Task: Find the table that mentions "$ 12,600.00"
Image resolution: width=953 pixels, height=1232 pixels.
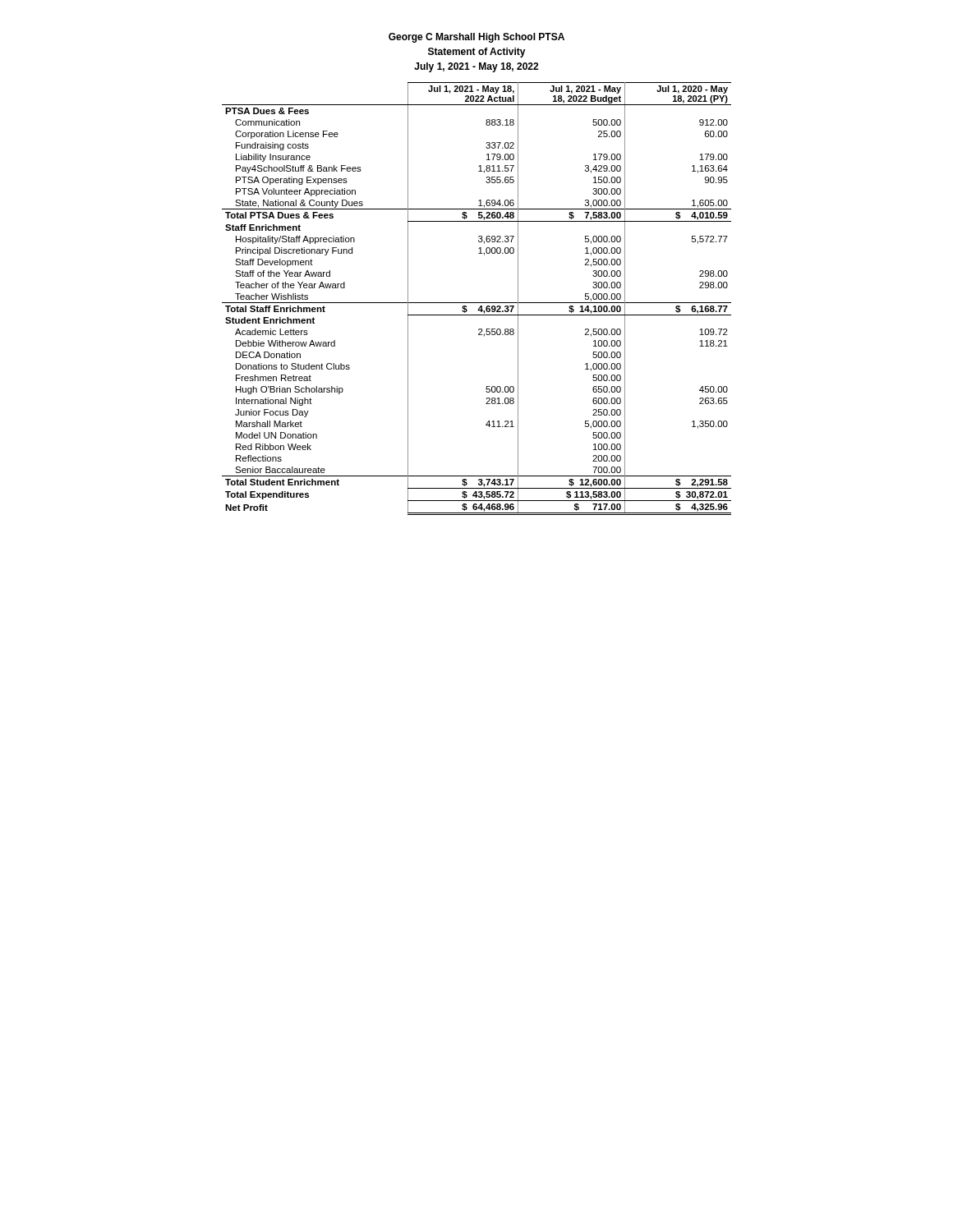Action: tap(476, 299)
